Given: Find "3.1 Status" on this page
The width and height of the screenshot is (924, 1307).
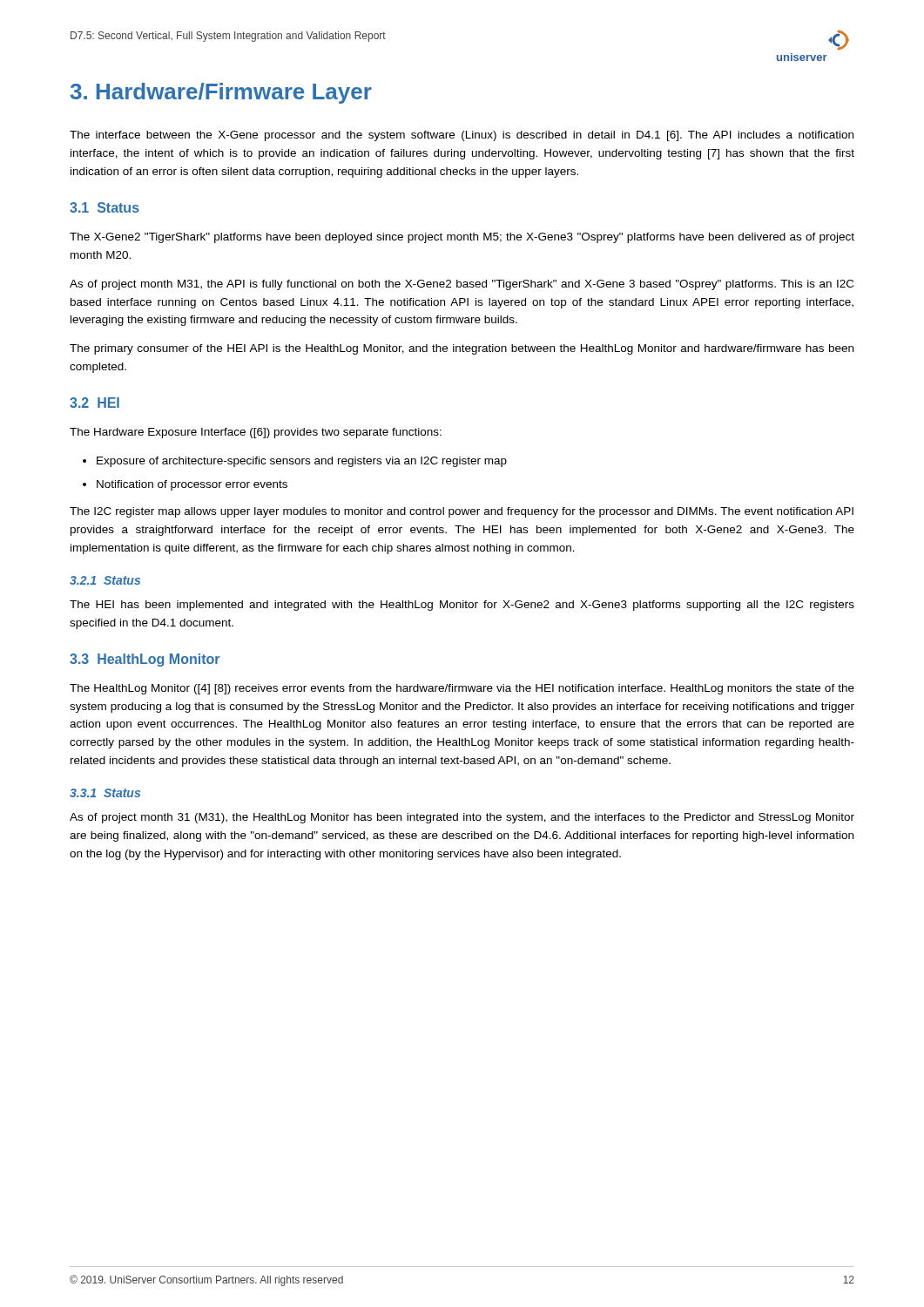Looking at the screenshot, I should point(105,207).
